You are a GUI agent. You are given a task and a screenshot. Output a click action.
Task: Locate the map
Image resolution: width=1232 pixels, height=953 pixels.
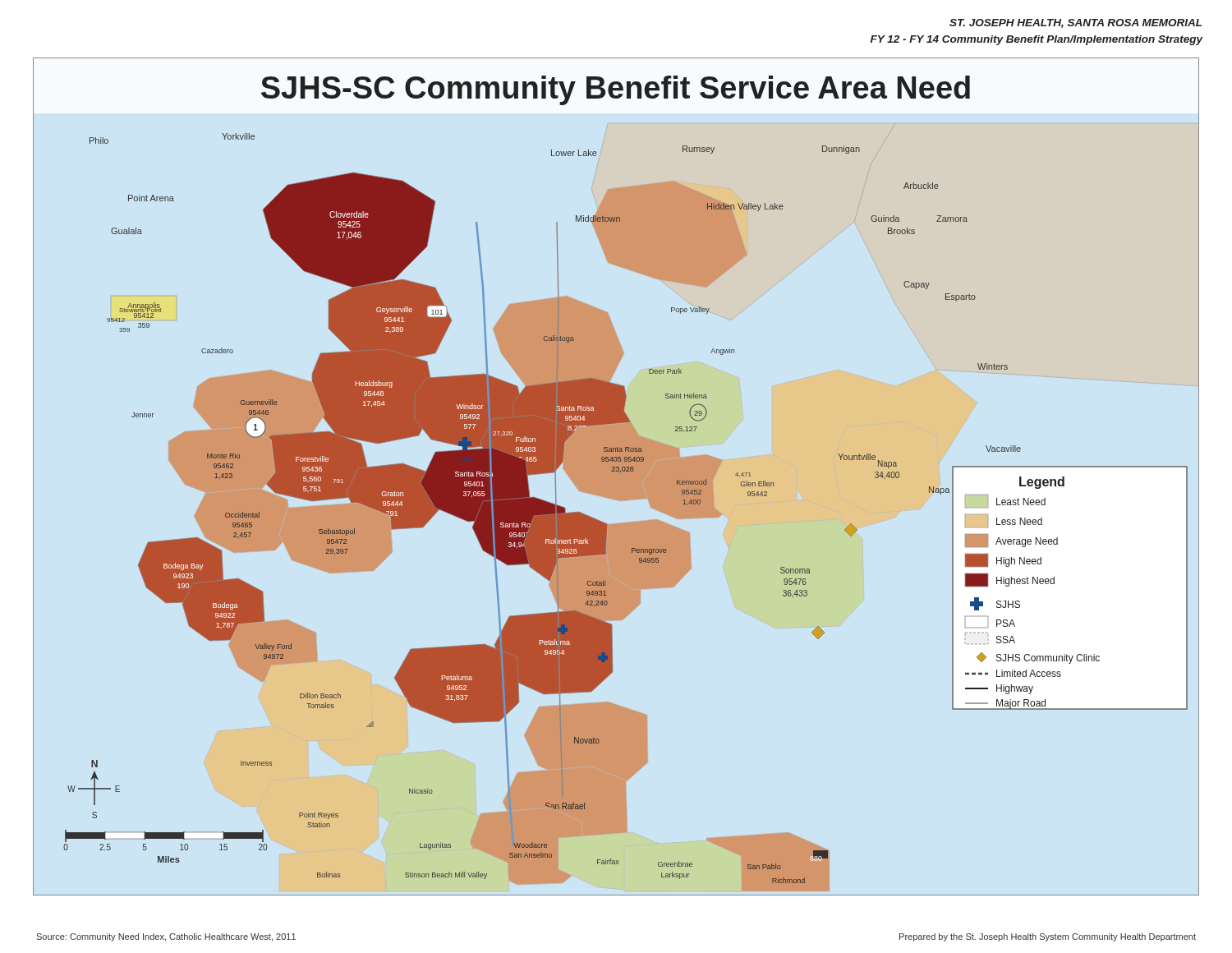click(616, 476)
